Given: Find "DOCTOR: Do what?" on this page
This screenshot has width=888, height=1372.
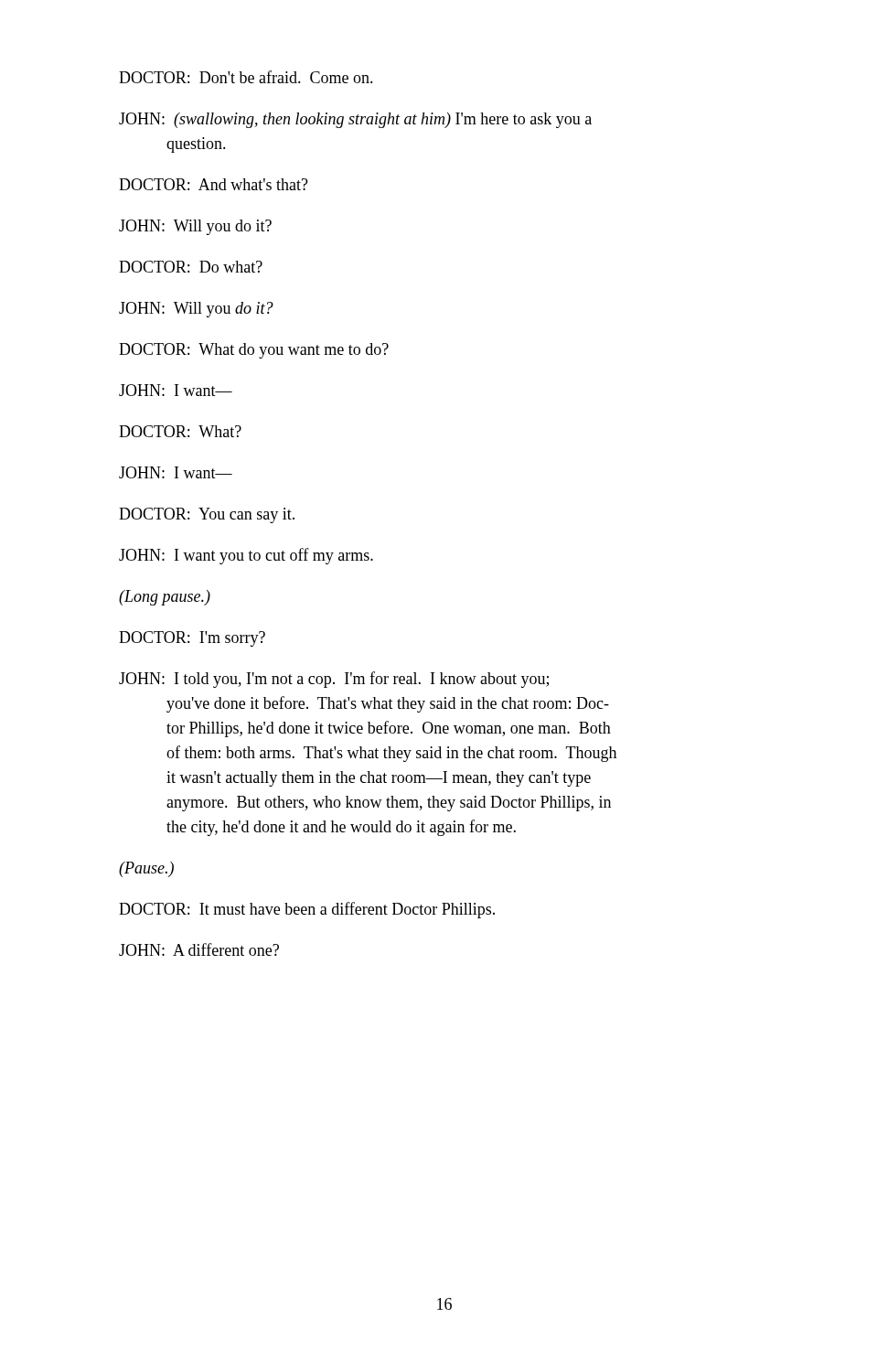Looking at the screenshot, I should (191, 267).
